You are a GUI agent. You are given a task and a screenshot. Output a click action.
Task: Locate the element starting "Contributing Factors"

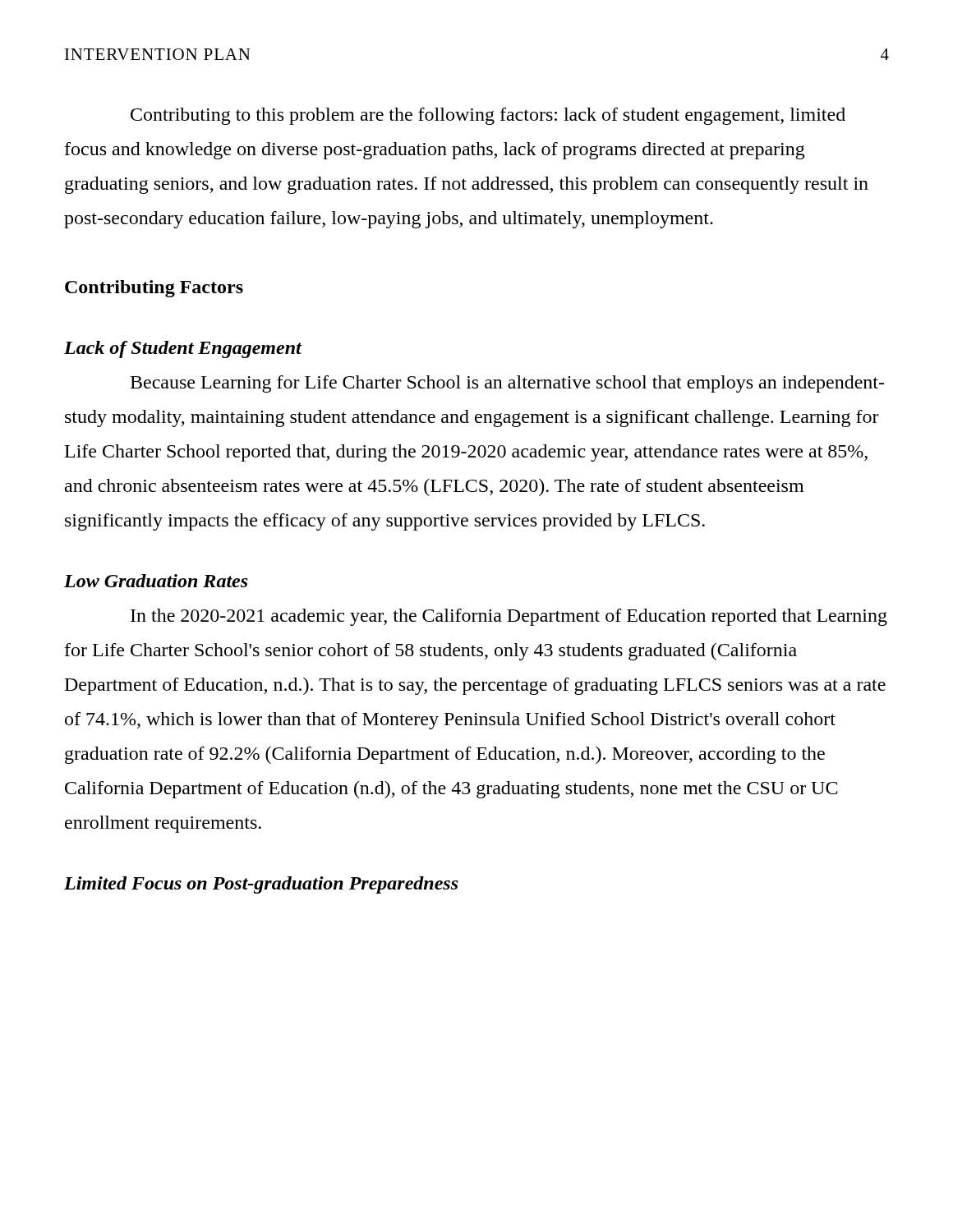[154, 287]
